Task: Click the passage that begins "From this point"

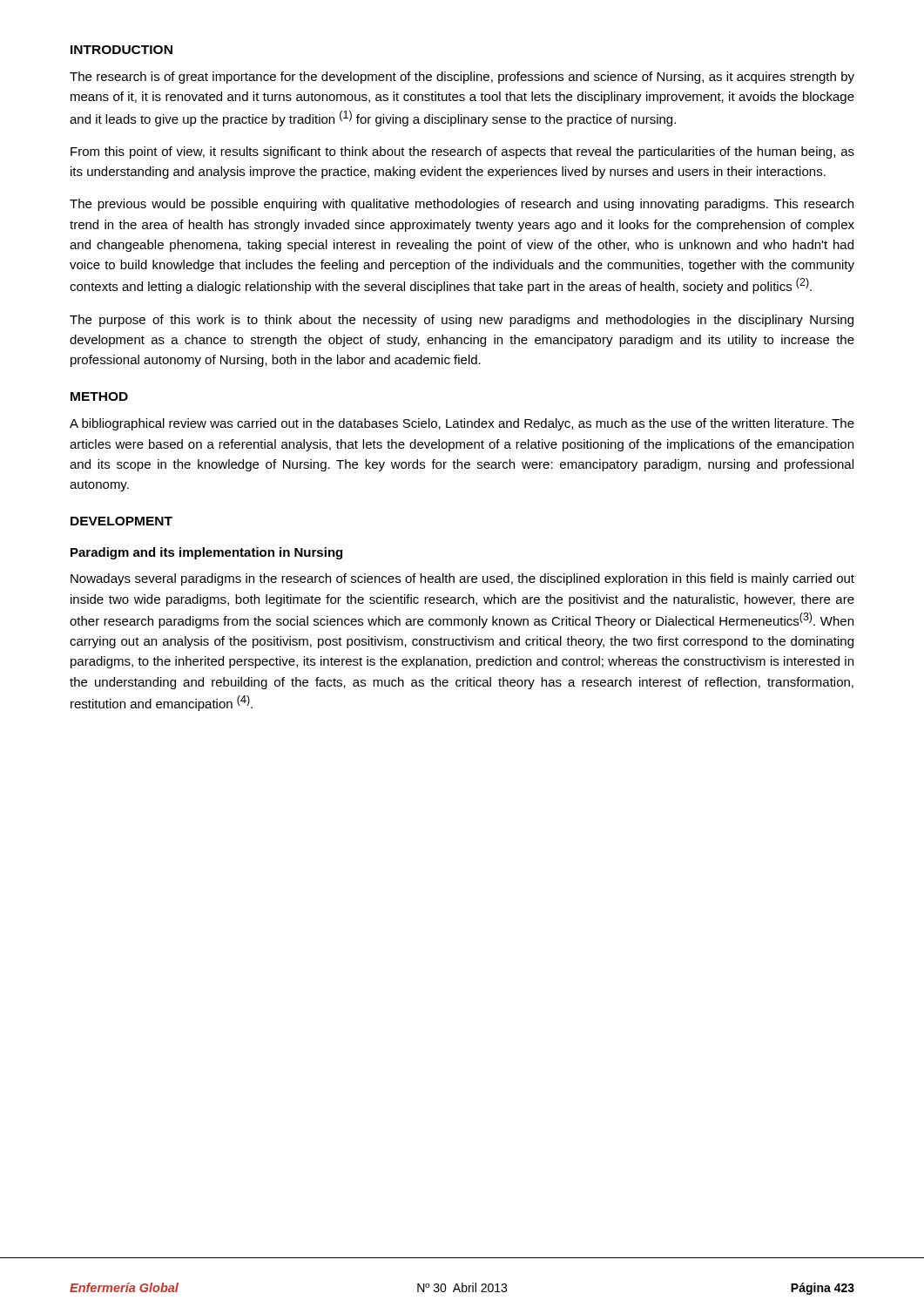Action: 462,161
